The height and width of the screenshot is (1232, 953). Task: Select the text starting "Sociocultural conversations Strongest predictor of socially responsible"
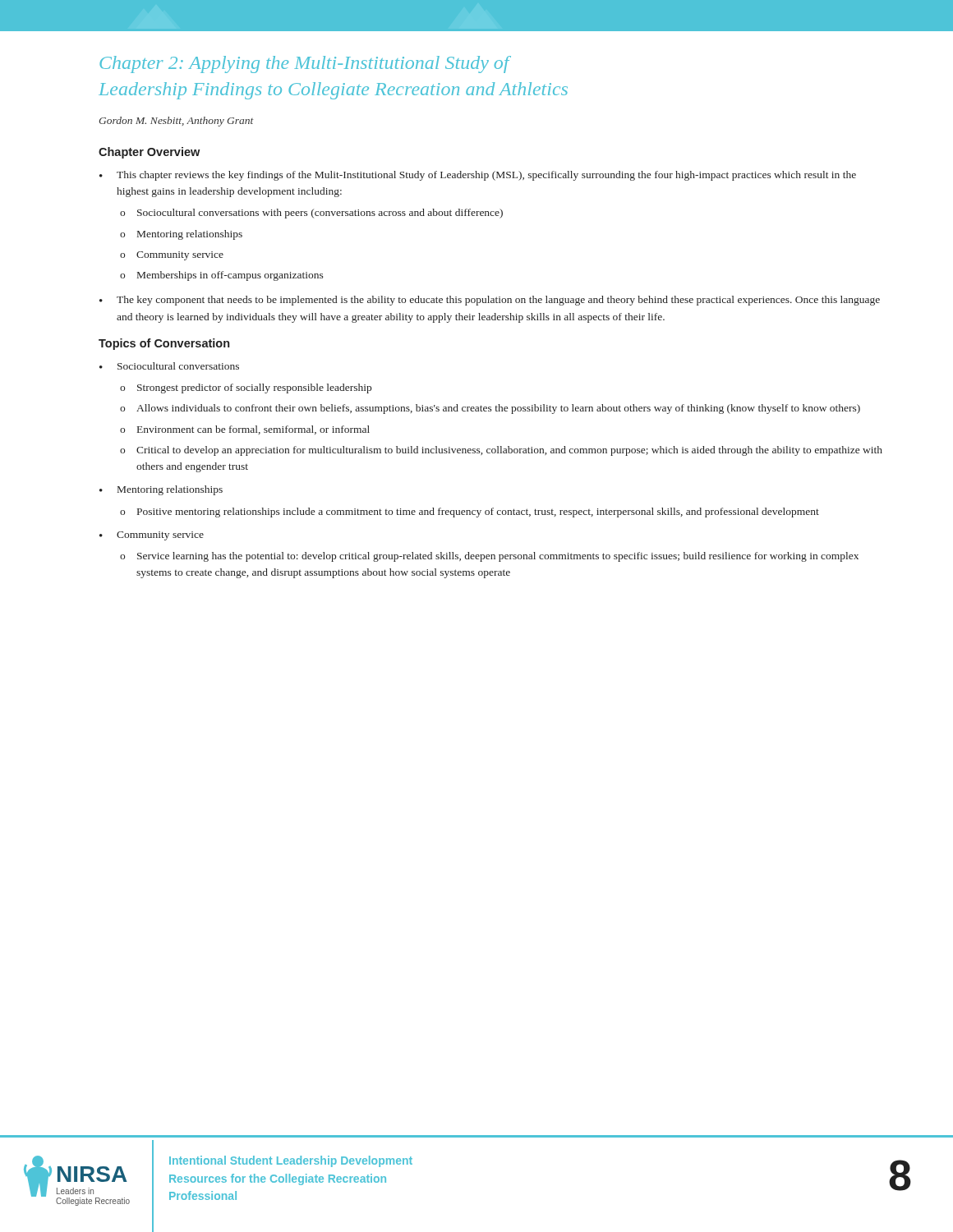502,417
